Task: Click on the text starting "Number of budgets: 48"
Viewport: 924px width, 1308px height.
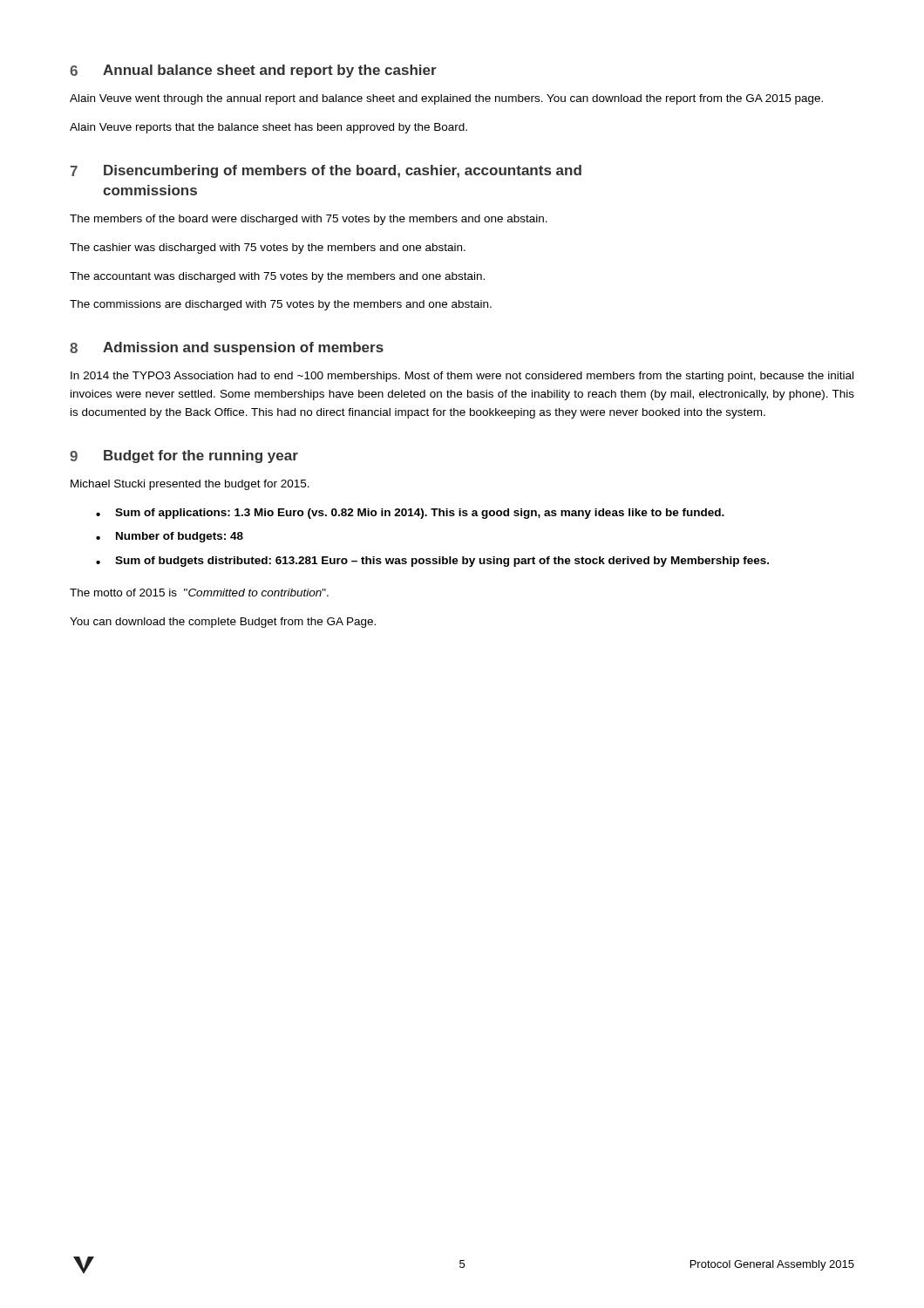Action: click(170, 537)
